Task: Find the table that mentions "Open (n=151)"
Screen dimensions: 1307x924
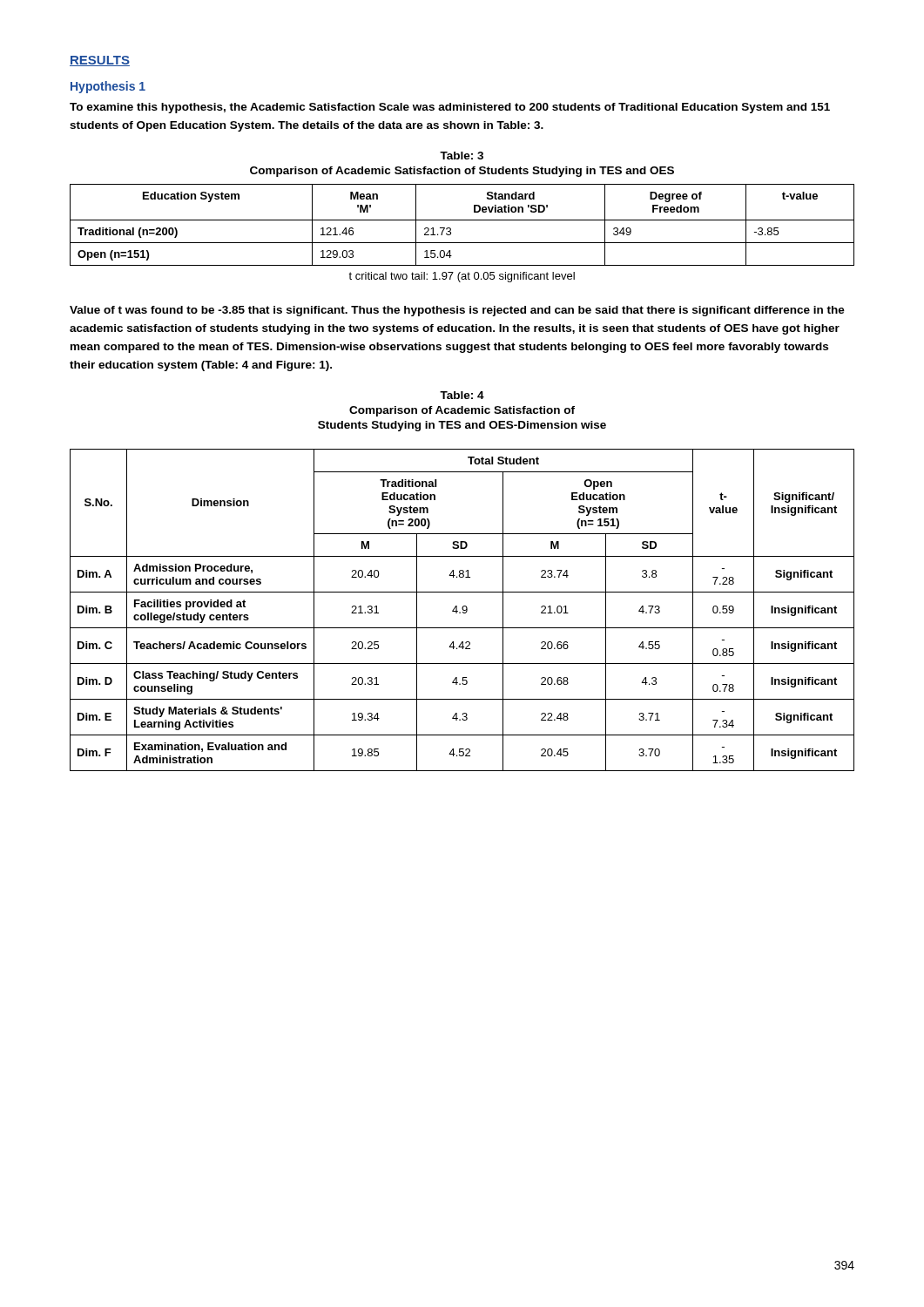Action: click(x=462, y=235)
